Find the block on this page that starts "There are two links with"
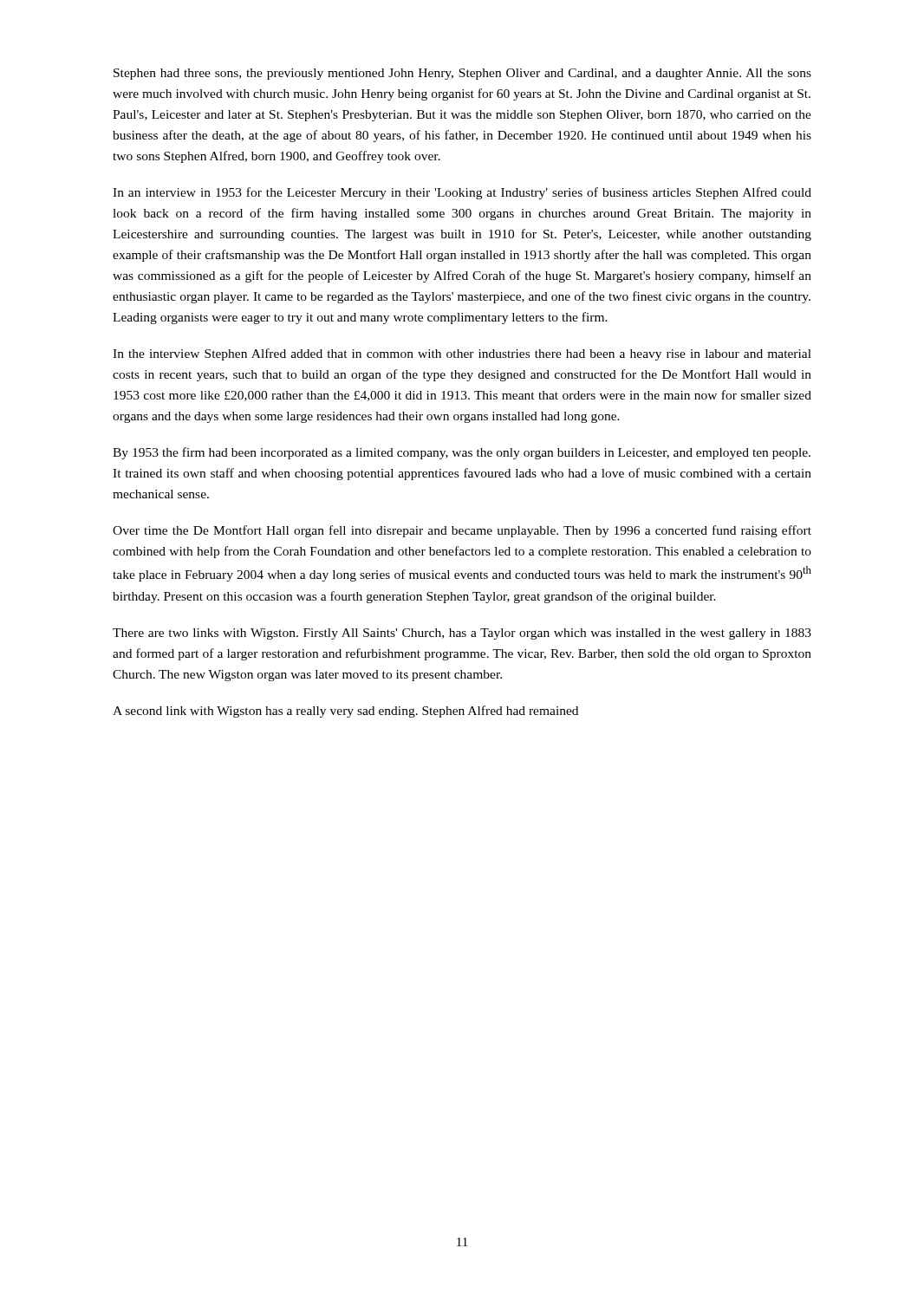Image resolution: width=924 pixels, height=1300 pixels. pyautogui.click(x=462, y=653)
